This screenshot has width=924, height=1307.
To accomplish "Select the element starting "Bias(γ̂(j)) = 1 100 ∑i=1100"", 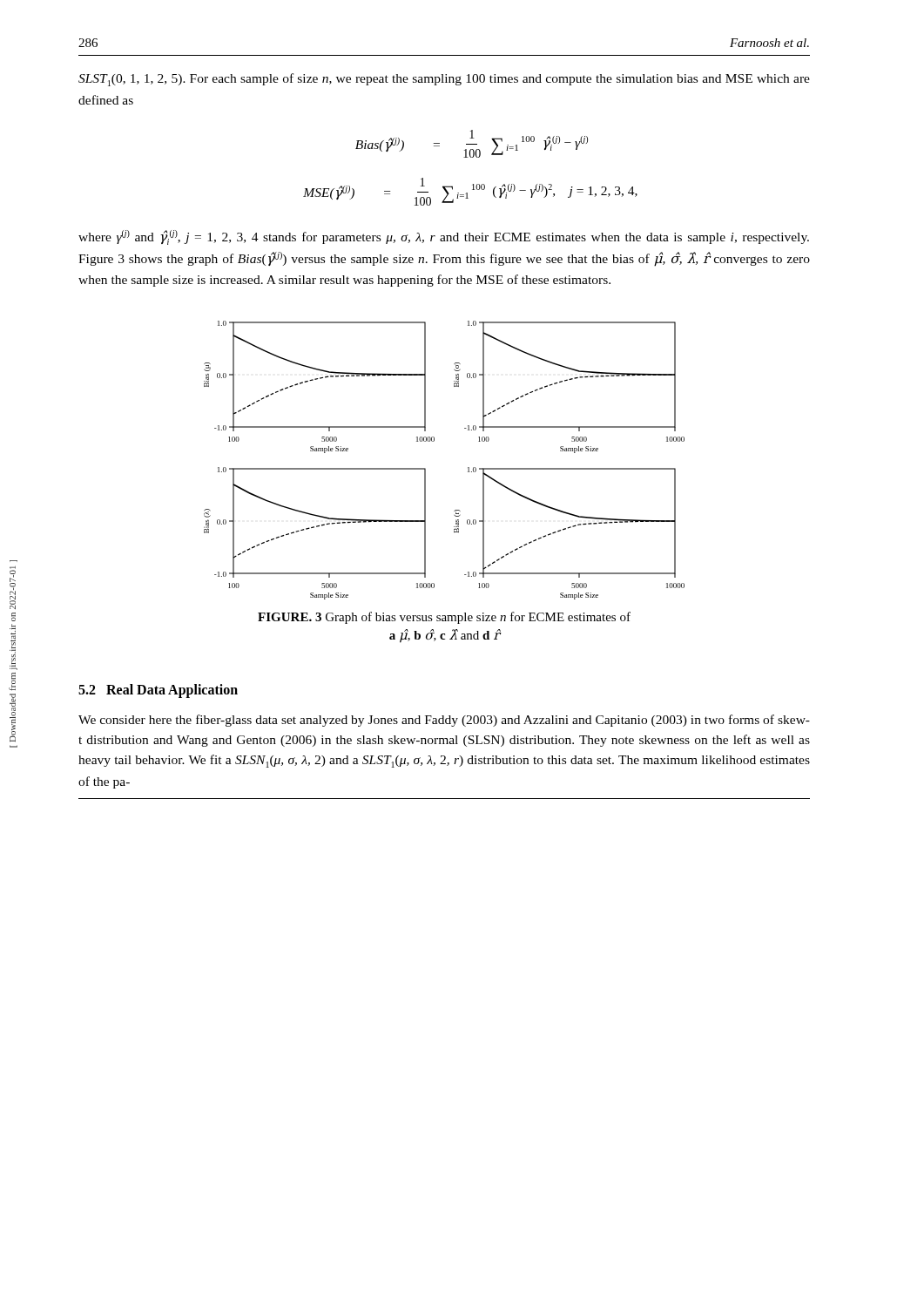I will click(472, 144).
